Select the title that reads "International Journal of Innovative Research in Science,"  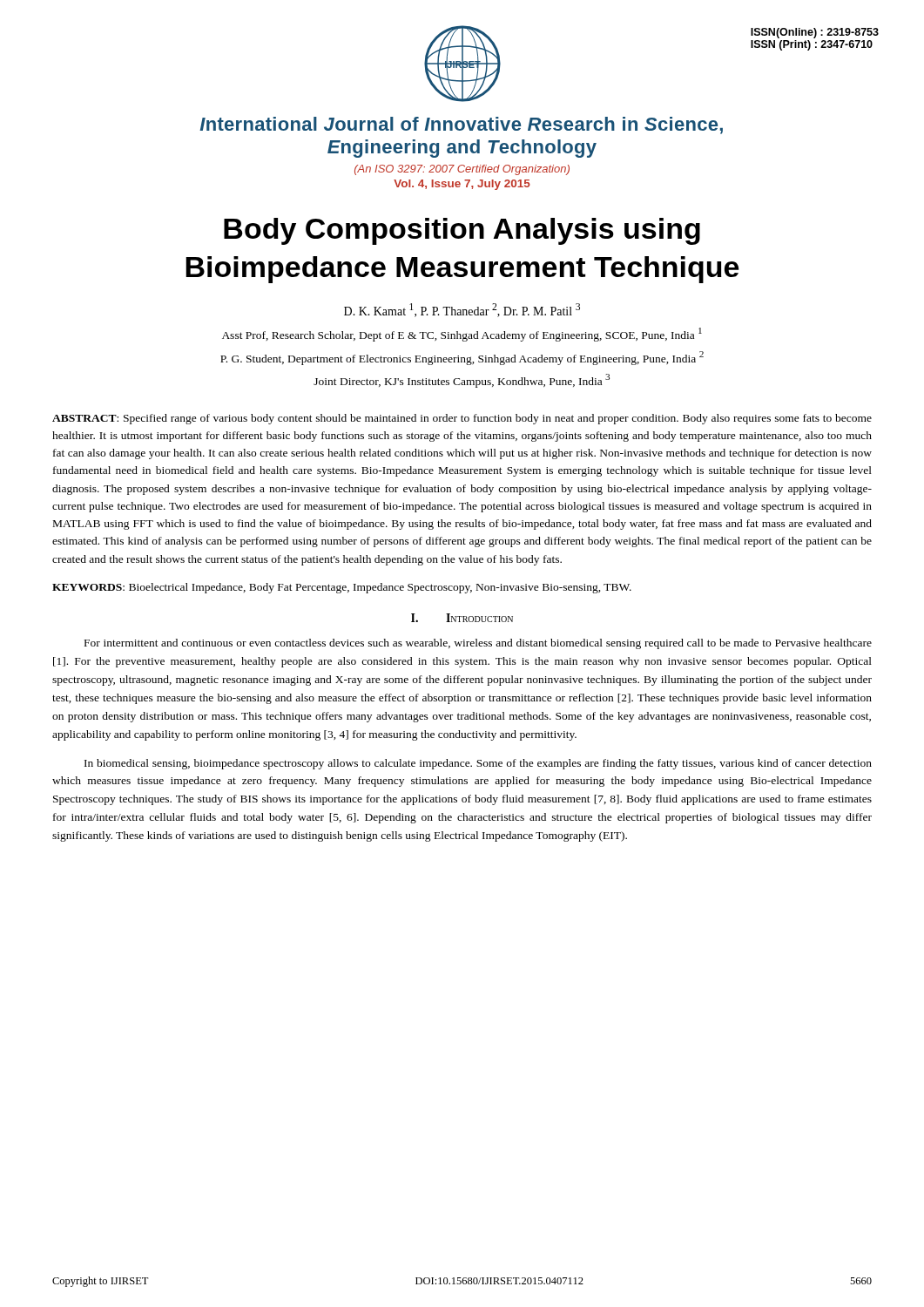(x=462, y=136)
